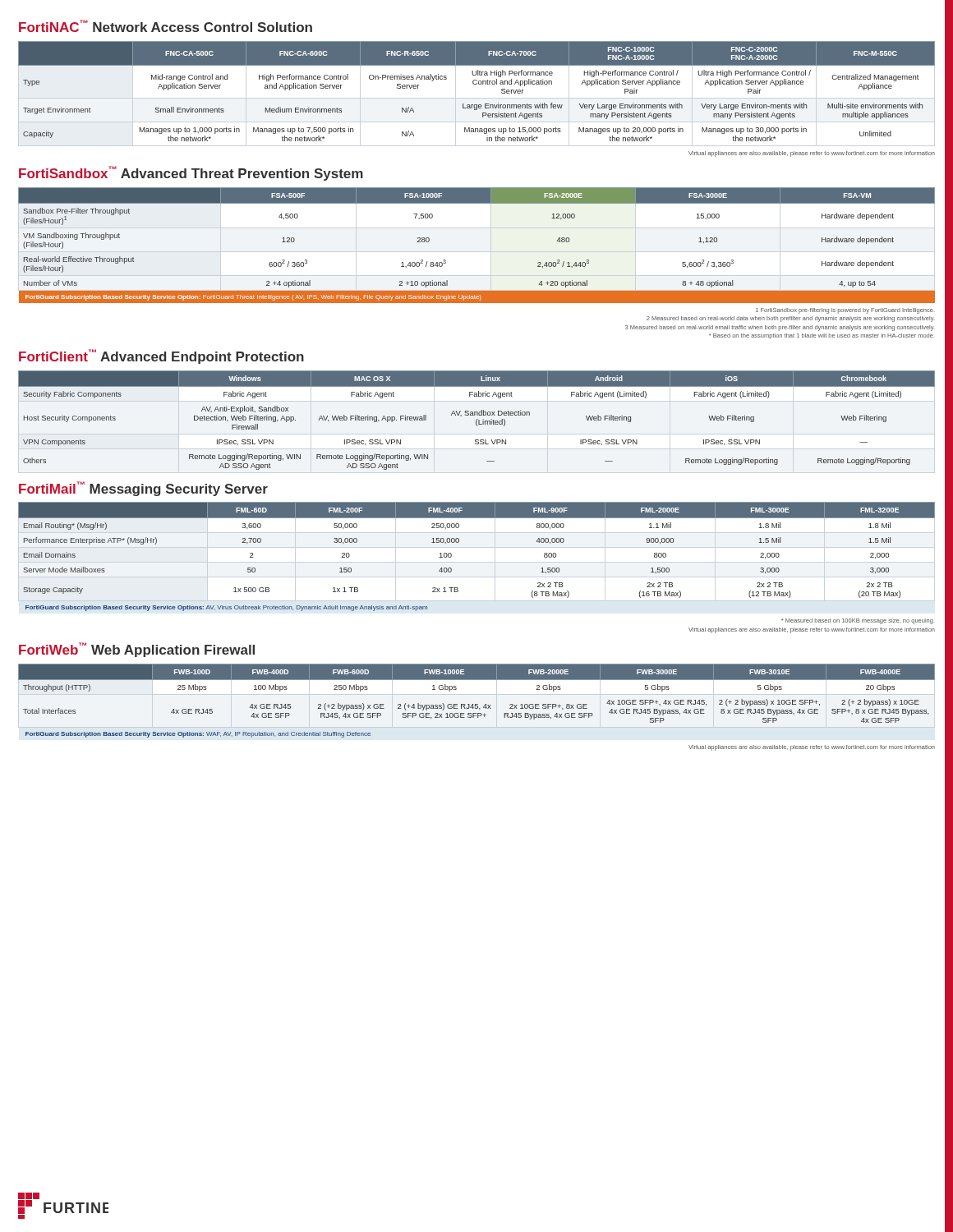Find the section header containing "FortiClient™ Advanced Endpoint"
Screen dimensions: 1232x953
(x=161, y=356)
